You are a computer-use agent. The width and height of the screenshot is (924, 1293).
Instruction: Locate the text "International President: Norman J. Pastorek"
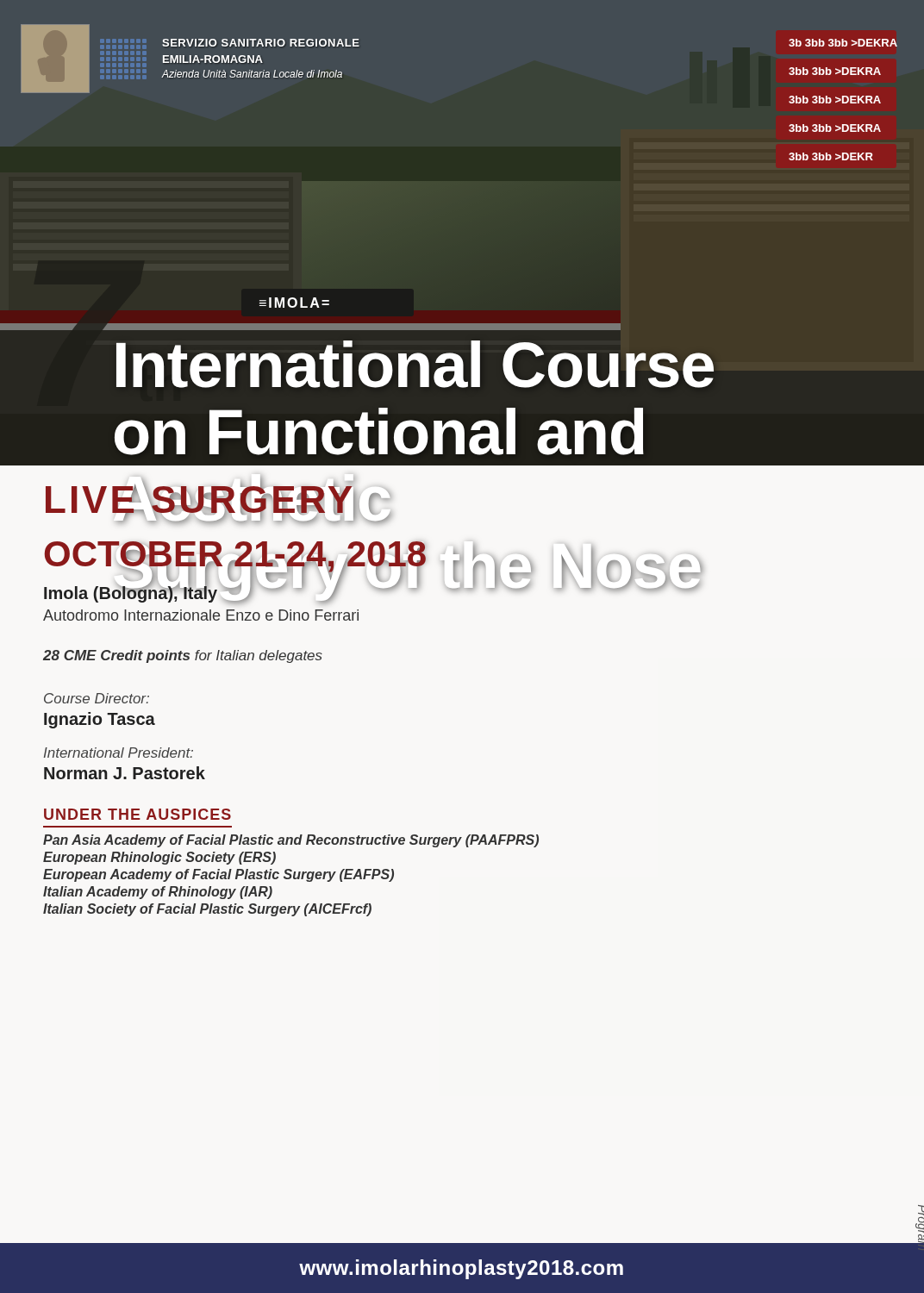coord(119,753)
